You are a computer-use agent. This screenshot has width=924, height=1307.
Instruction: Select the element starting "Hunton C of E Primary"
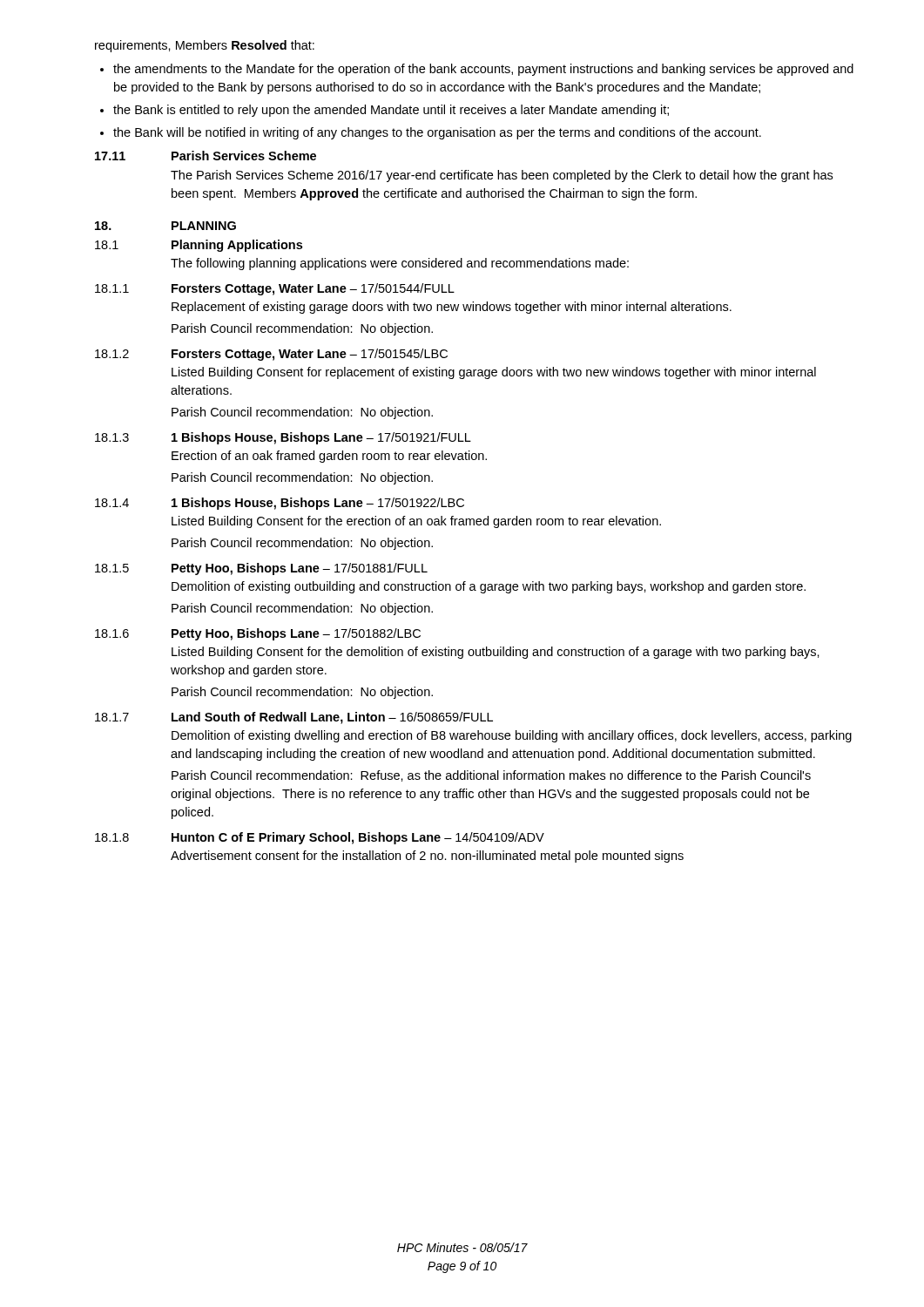357,838
